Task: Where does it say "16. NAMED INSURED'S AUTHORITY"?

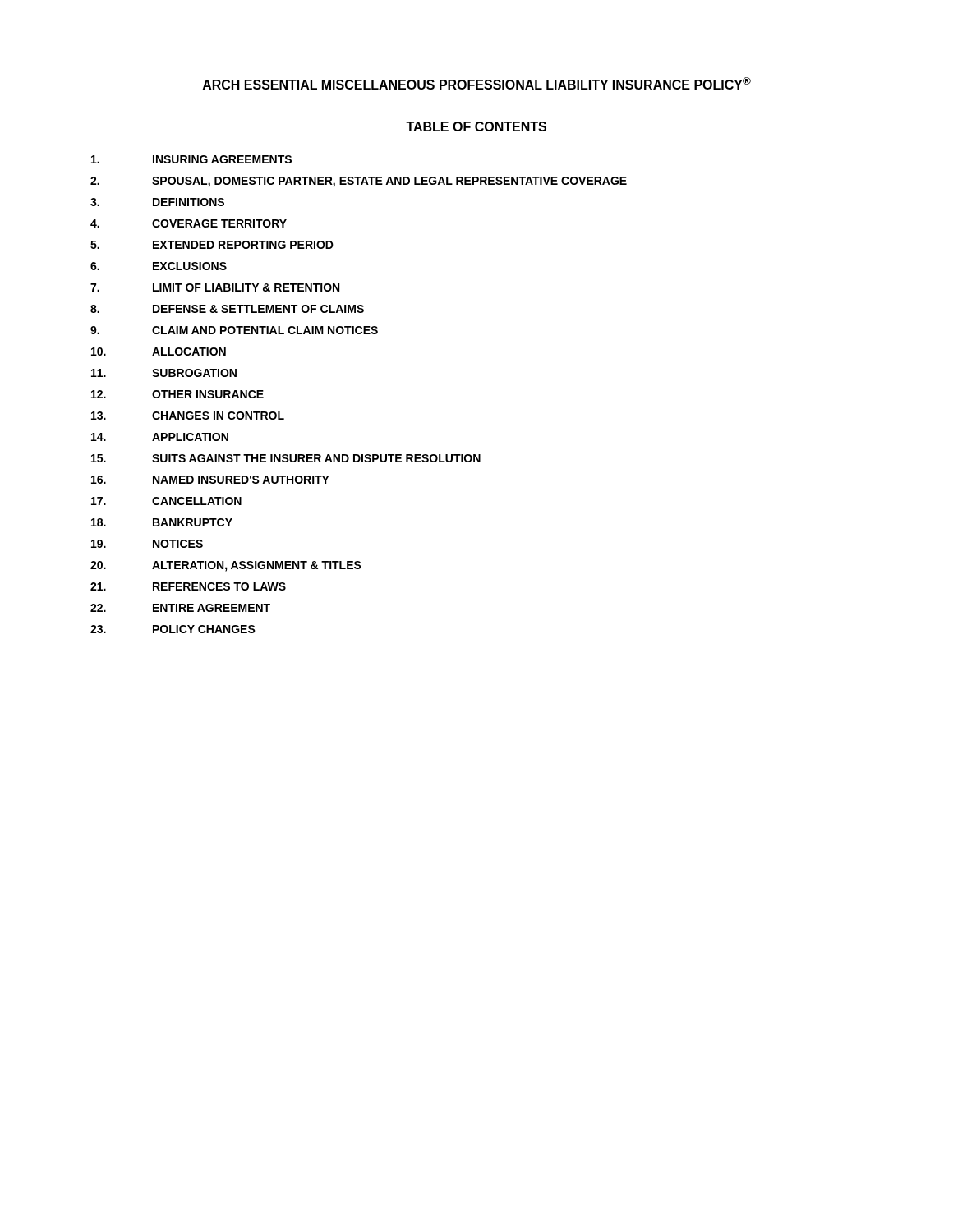Action: tap(210, 479)
